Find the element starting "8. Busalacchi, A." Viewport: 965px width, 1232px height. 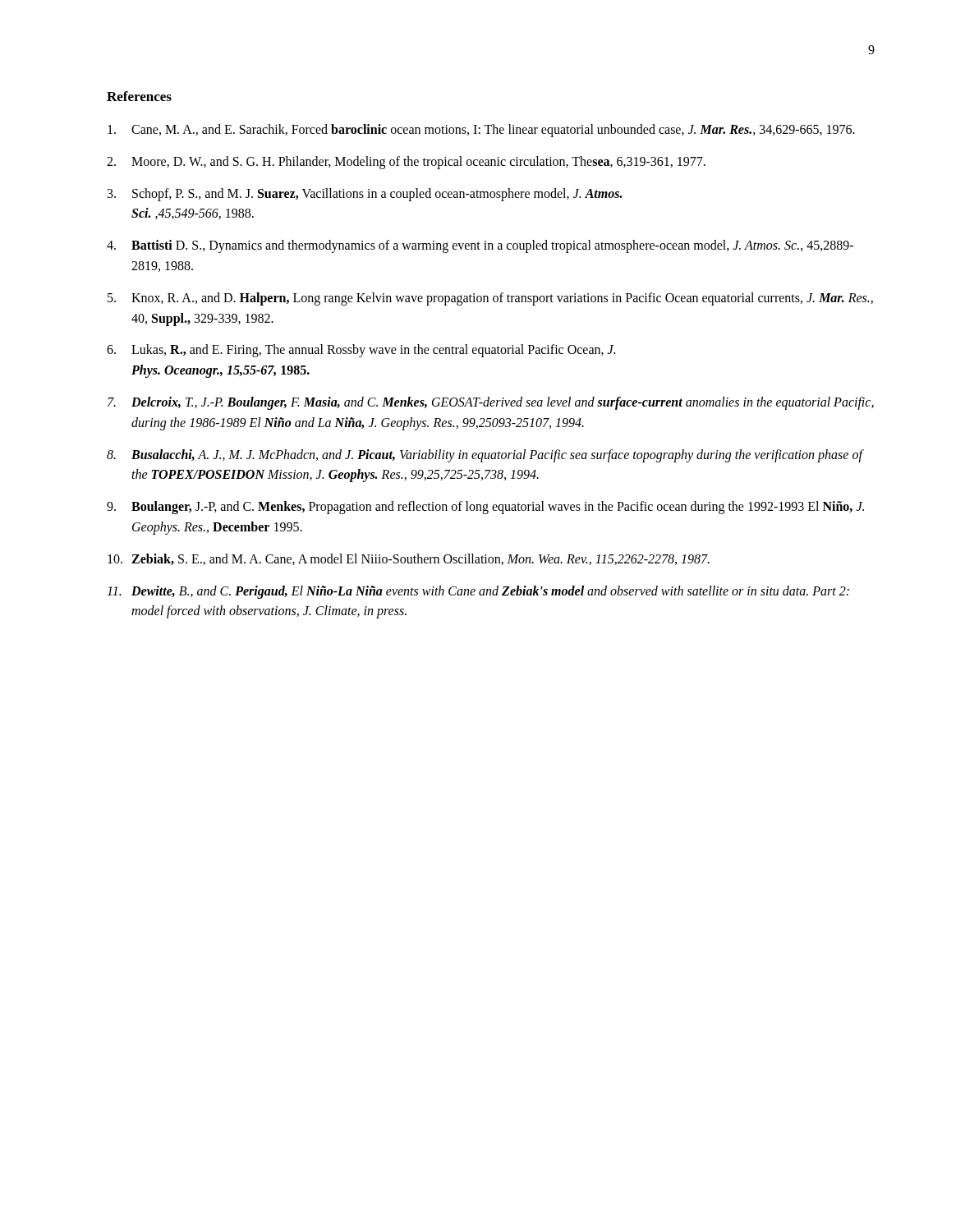(491, 465)
